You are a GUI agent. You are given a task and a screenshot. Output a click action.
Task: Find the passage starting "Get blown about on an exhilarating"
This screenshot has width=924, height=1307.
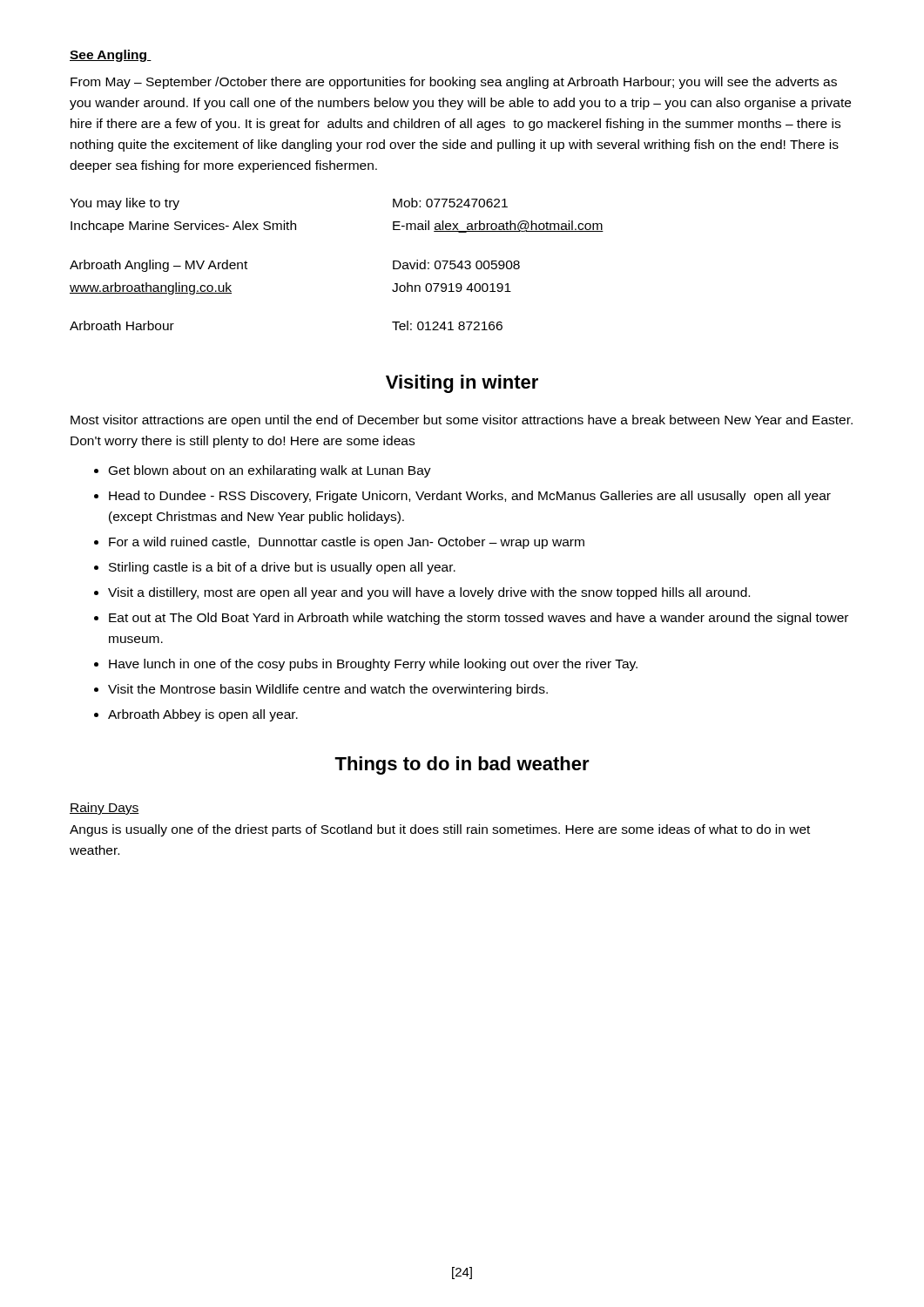point(269,470)
